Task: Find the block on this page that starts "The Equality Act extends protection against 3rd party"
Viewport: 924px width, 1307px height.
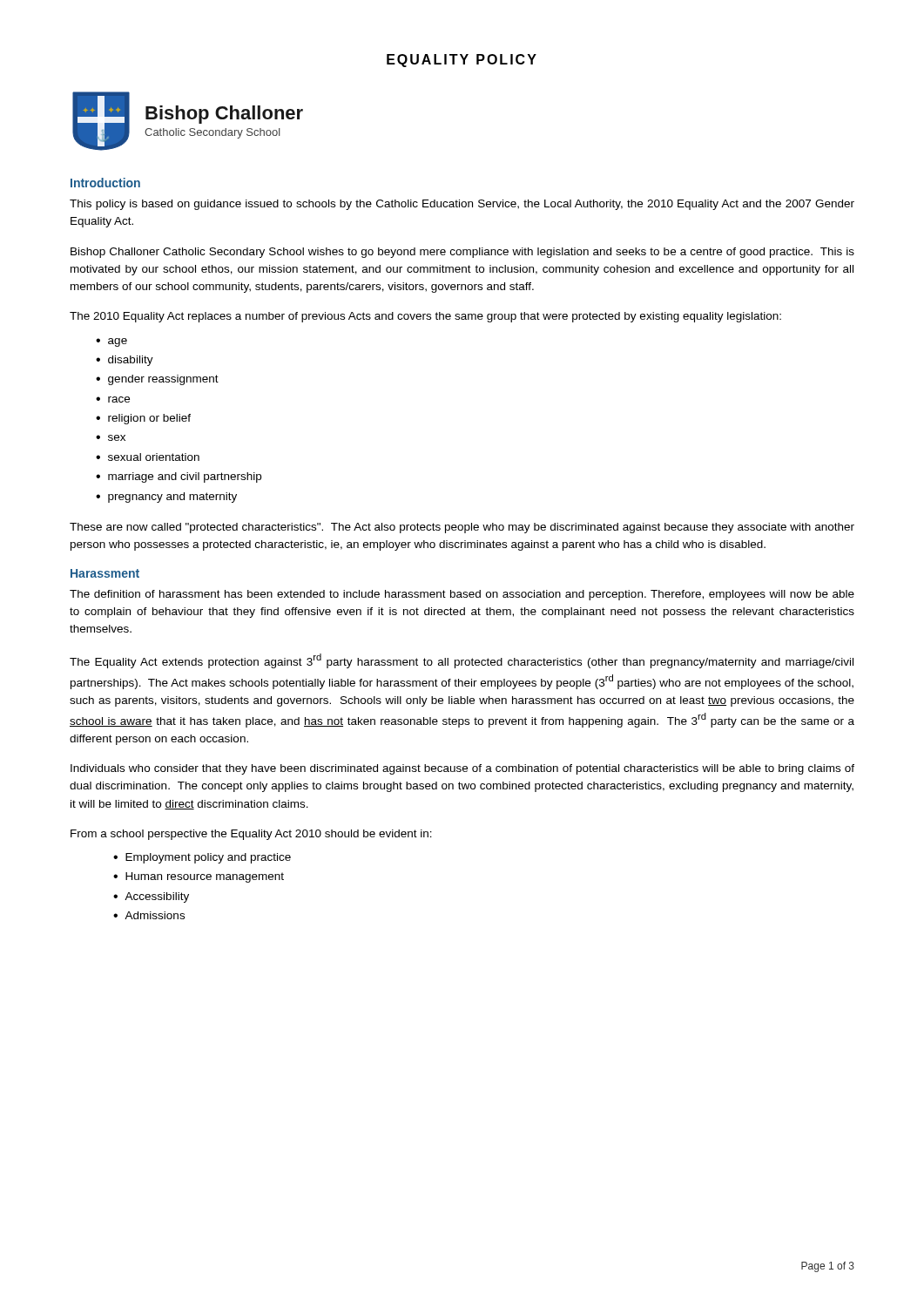Action: (462, 698)
